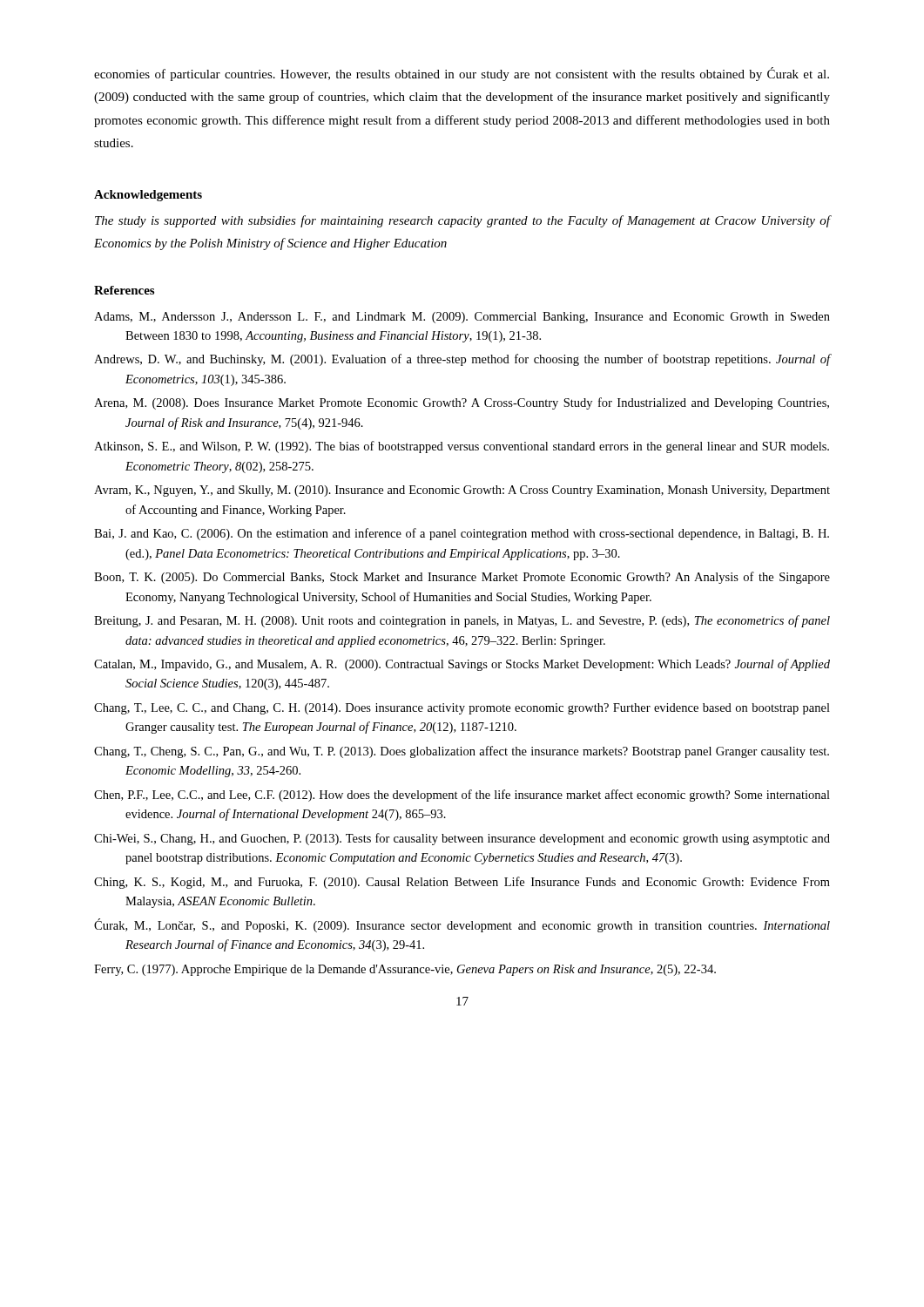Viewport: 924px width, 1307px height.
Task: Select the element starting "economies of particular countries. However,"
Action: pos(462,108)
